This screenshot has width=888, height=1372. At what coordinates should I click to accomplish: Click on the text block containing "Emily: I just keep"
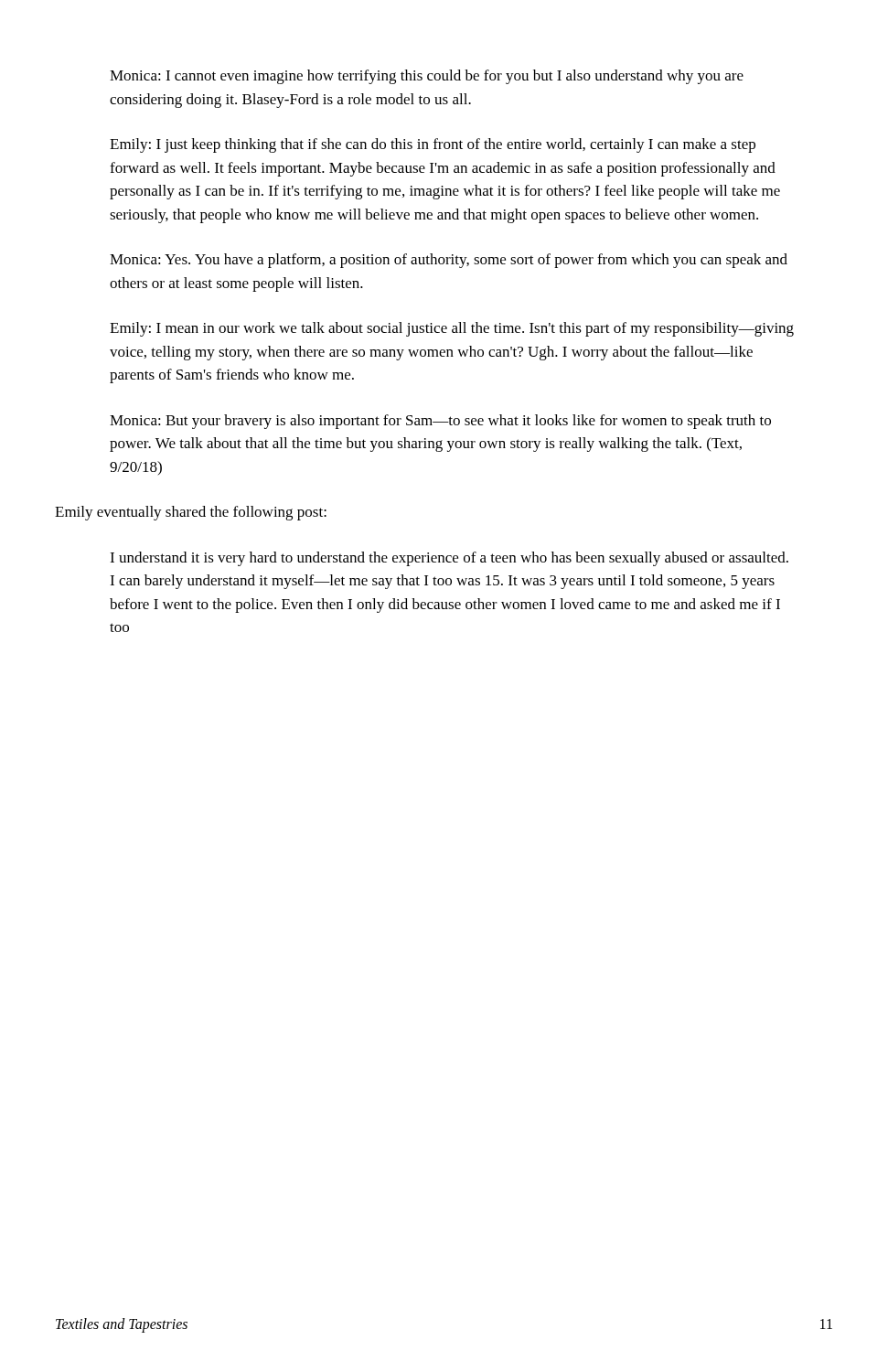tap(445, 179)
